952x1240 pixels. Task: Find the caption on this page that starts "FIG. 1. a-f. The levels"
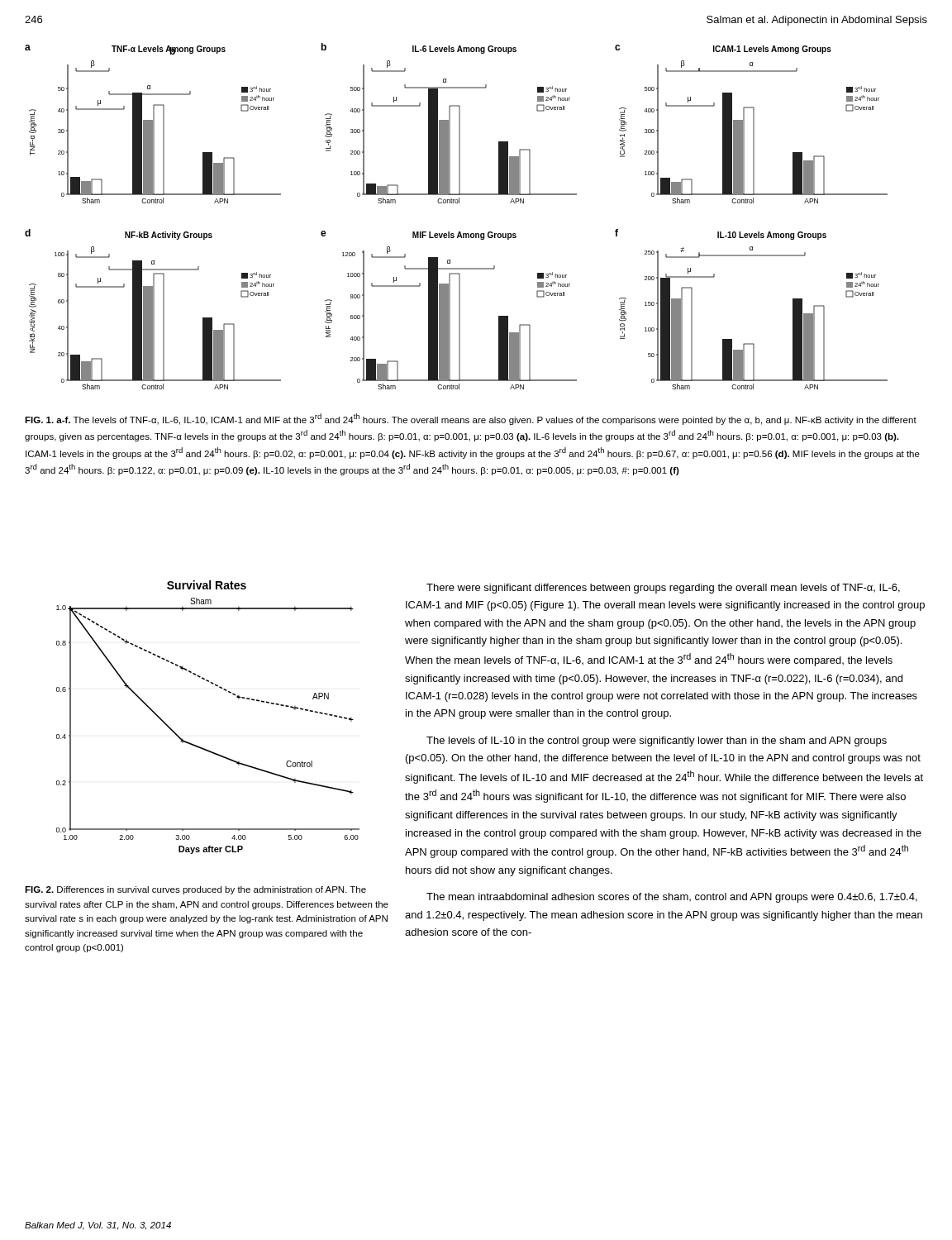tap(472, 443)
